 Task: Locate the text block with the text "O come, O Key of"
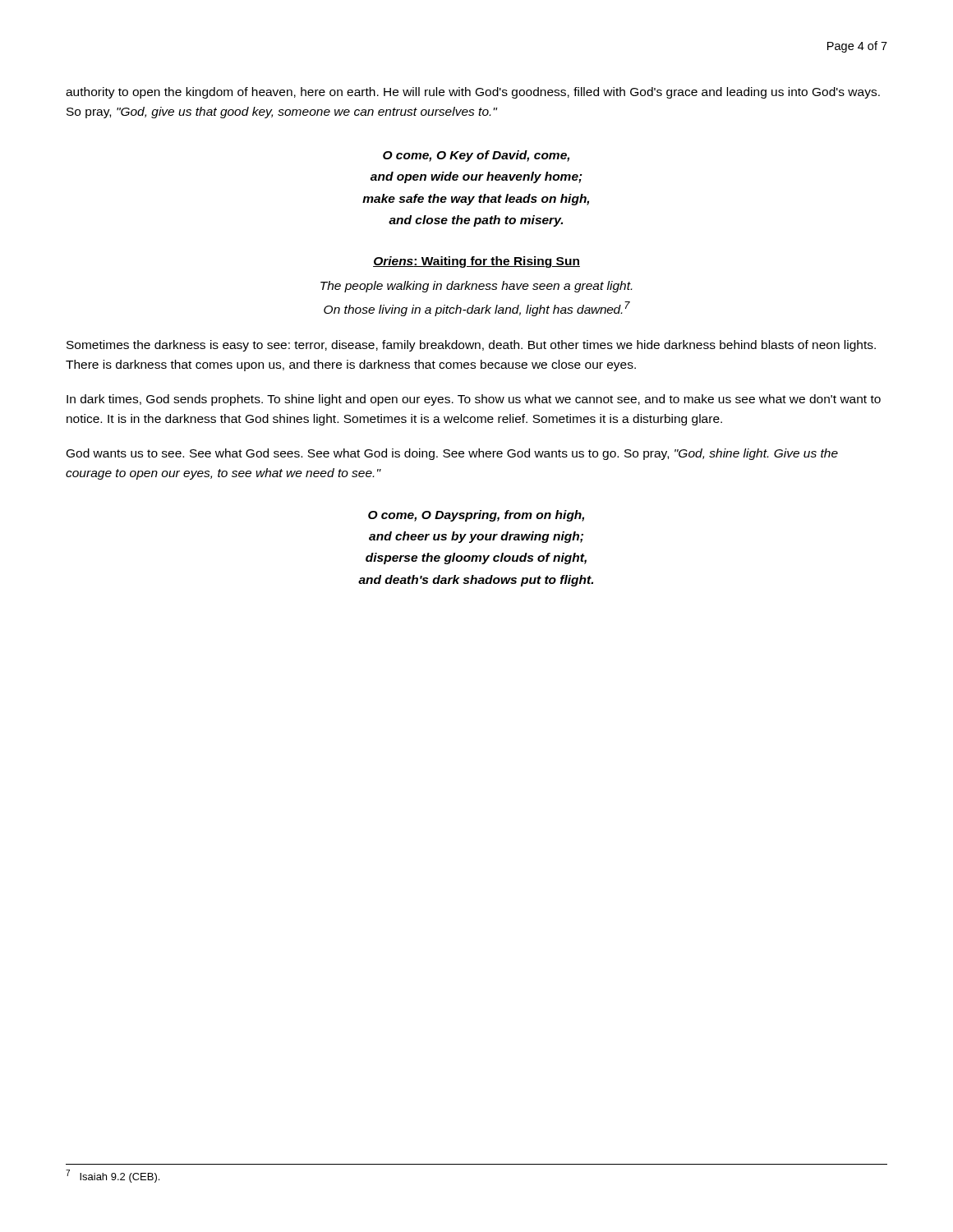(x=476, y=187)
